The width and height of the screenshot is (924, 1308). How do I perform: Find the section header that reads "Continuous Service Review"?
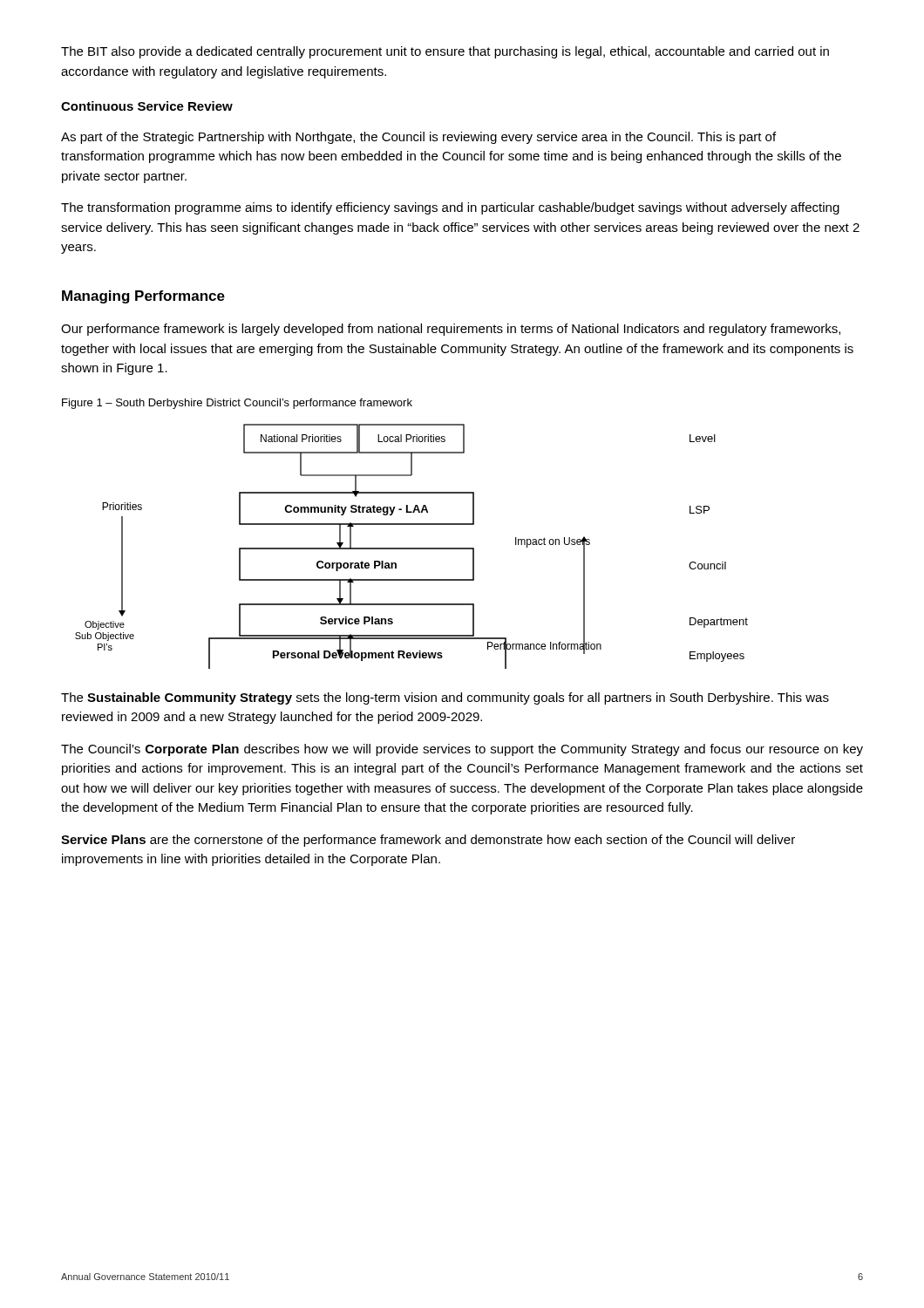tap(147, 106)
